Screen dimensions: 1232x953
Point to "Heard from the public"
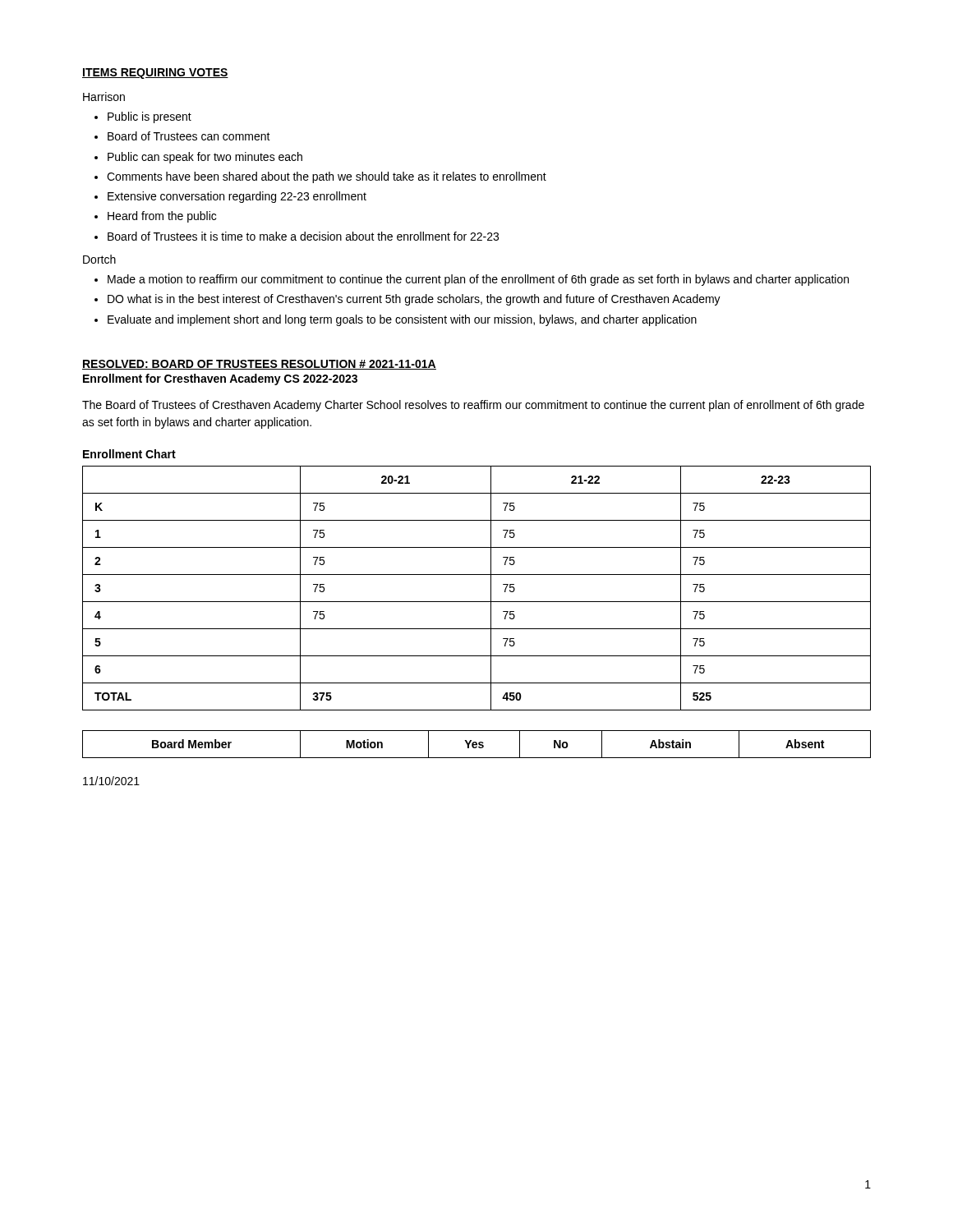pos(162,216)
